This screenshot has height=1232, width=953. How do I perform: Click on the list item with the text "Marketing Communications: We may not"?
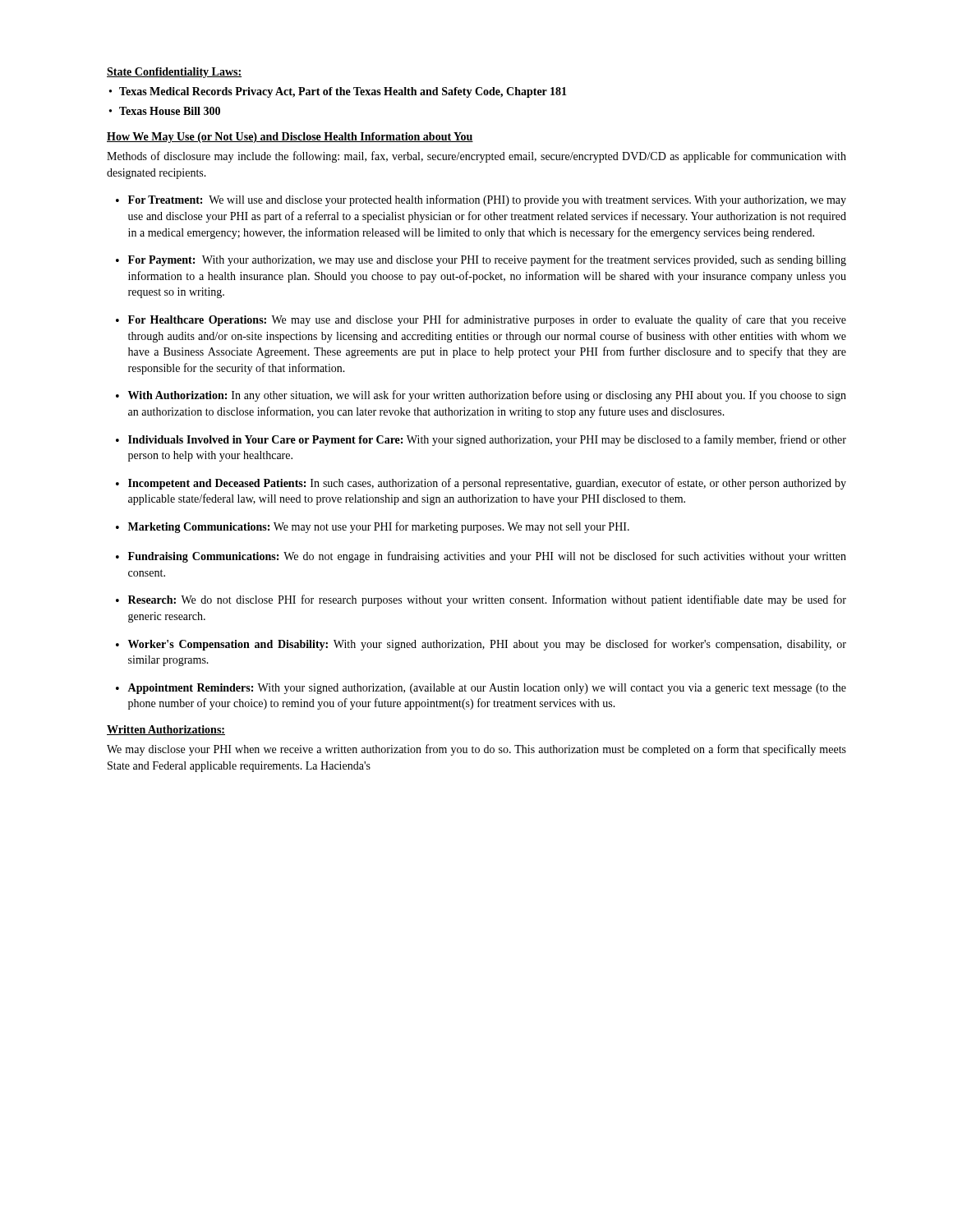(379, 527)
